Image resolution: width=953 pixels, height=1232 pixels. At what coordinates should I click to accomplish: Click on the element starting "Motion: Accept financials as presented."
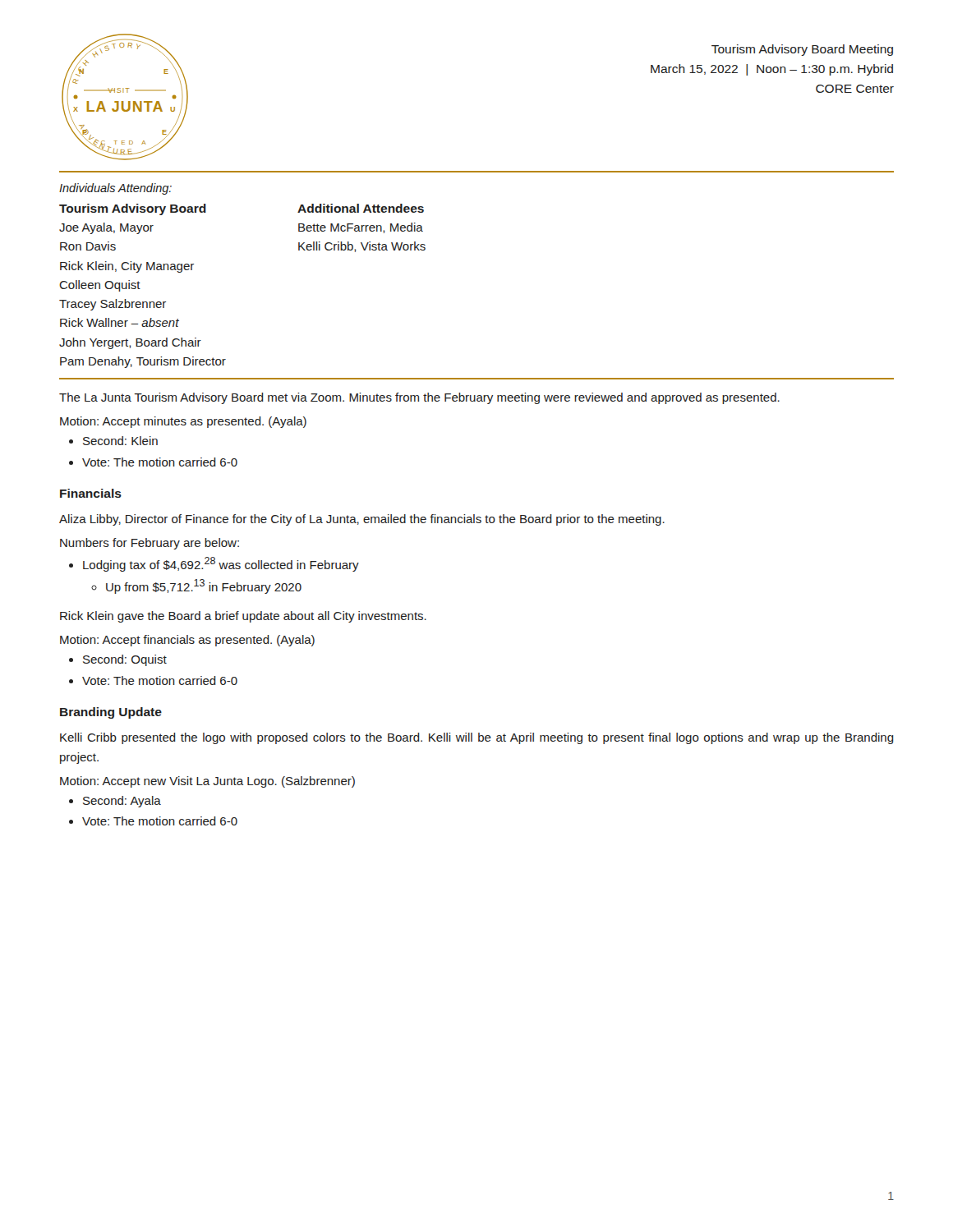pos(187,639)
